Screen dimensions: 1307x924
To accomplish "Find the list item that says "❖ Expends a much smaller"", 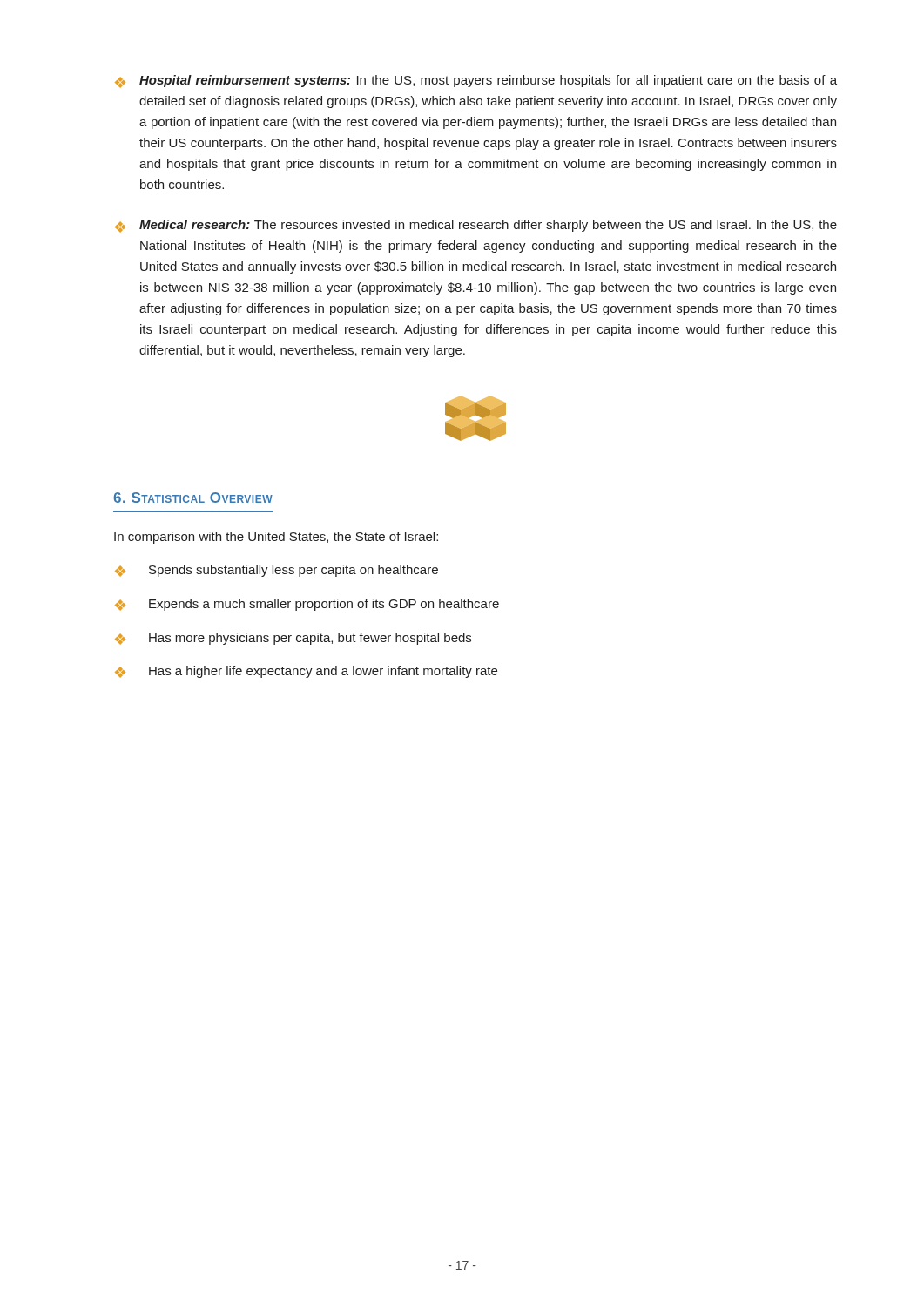I will (x=306, y=606).
